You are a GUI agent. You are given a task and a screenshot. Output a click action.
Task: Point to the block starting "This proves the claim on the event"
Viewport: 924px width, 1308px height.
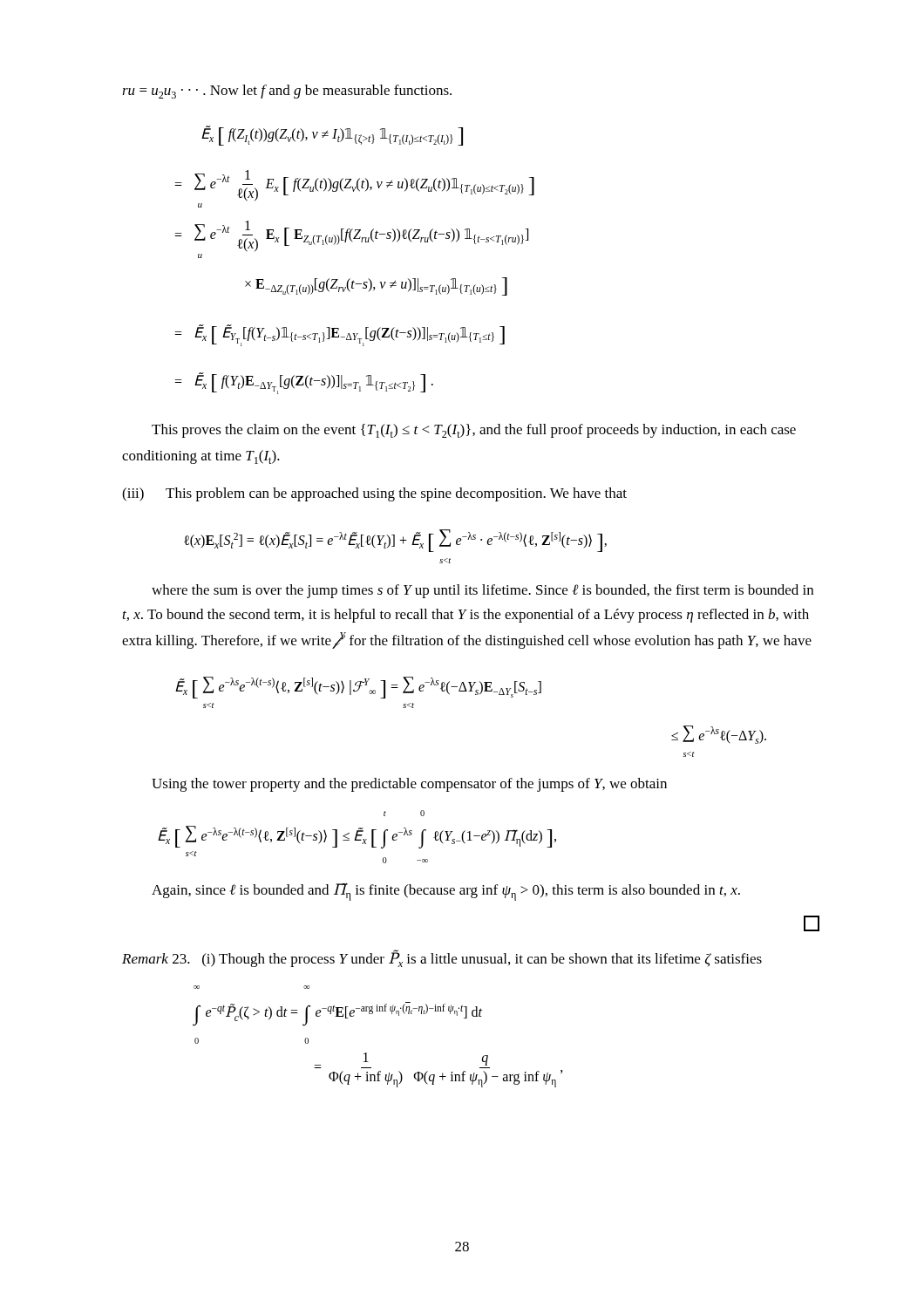pyautogui.click(x=459, y=444)
